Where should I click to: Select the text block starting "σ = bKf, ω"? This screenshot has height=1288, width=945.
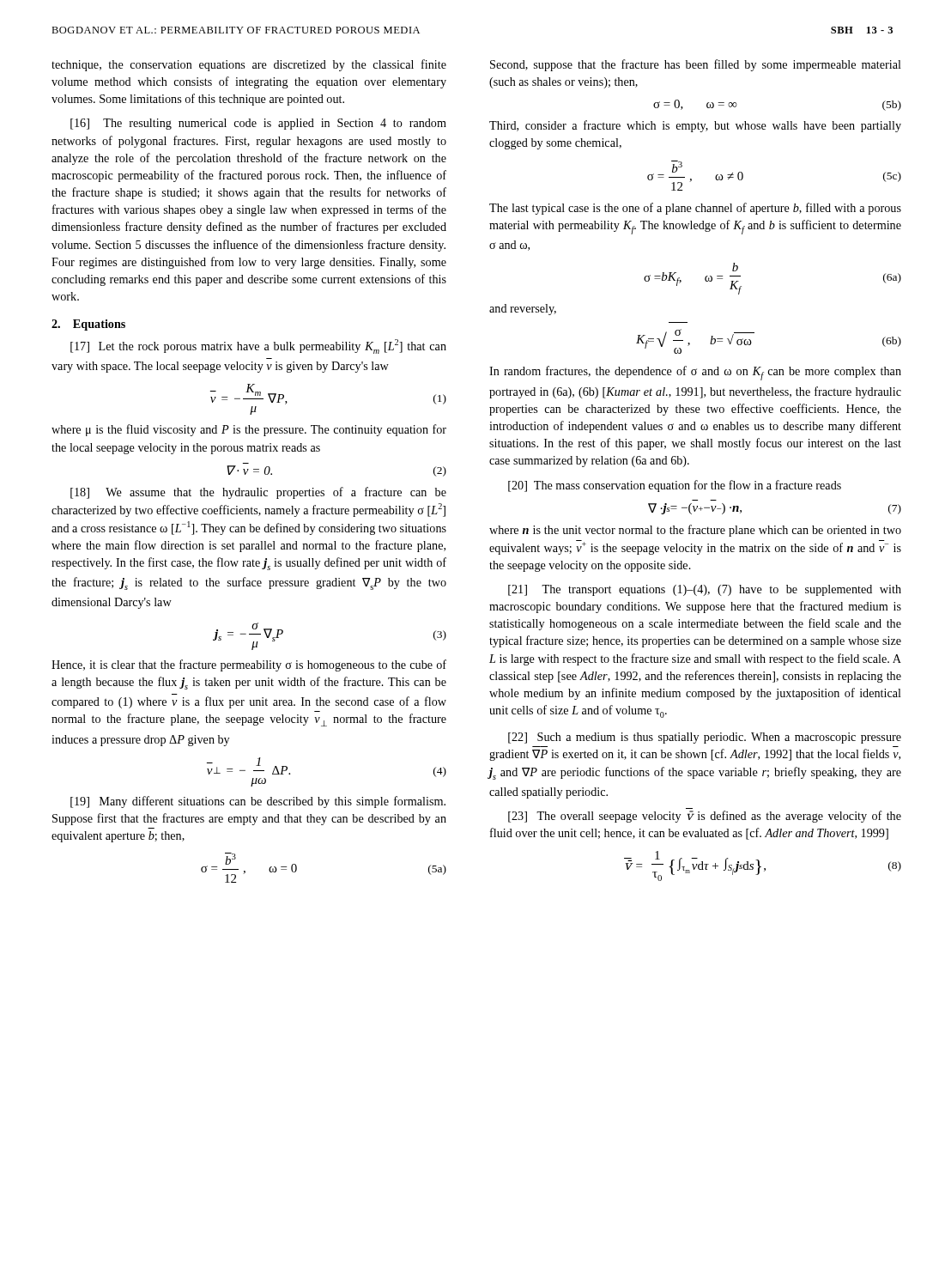(x=672, y=279)
